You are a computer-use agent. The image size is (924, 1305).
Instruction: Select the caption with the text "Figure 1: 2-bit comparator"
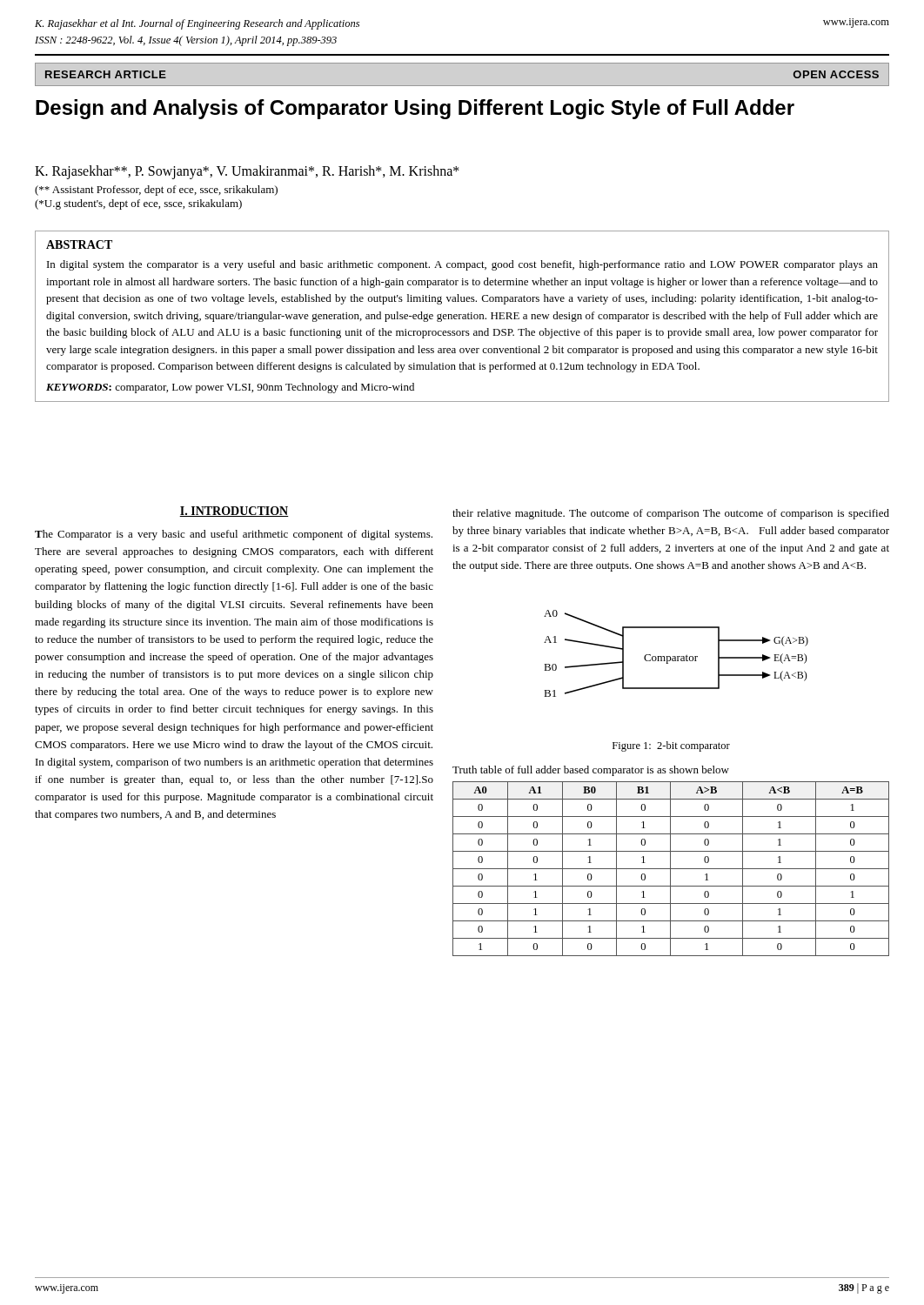pos(671,745)
